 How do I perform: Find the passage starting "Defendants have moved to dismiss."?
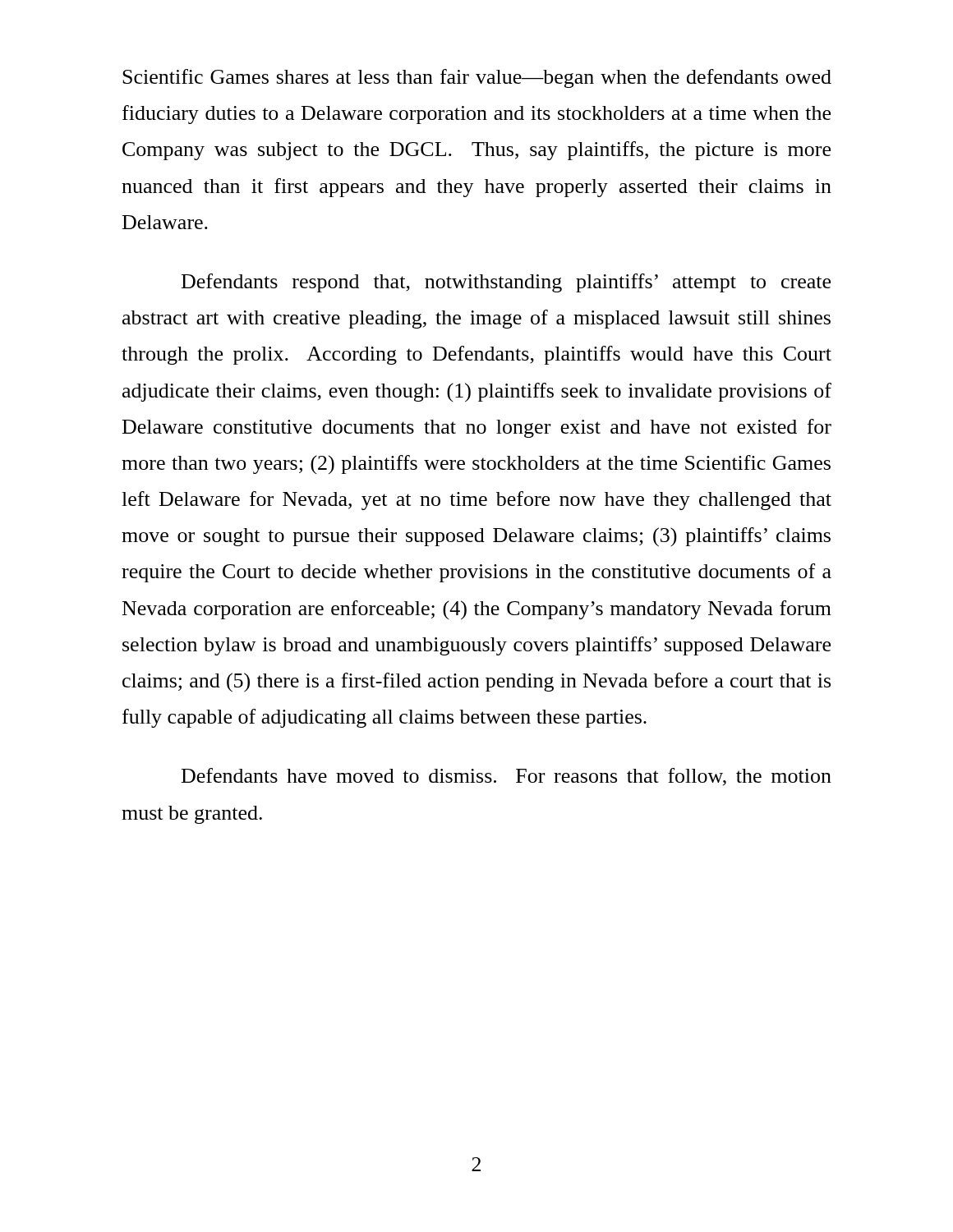point(344,777)
